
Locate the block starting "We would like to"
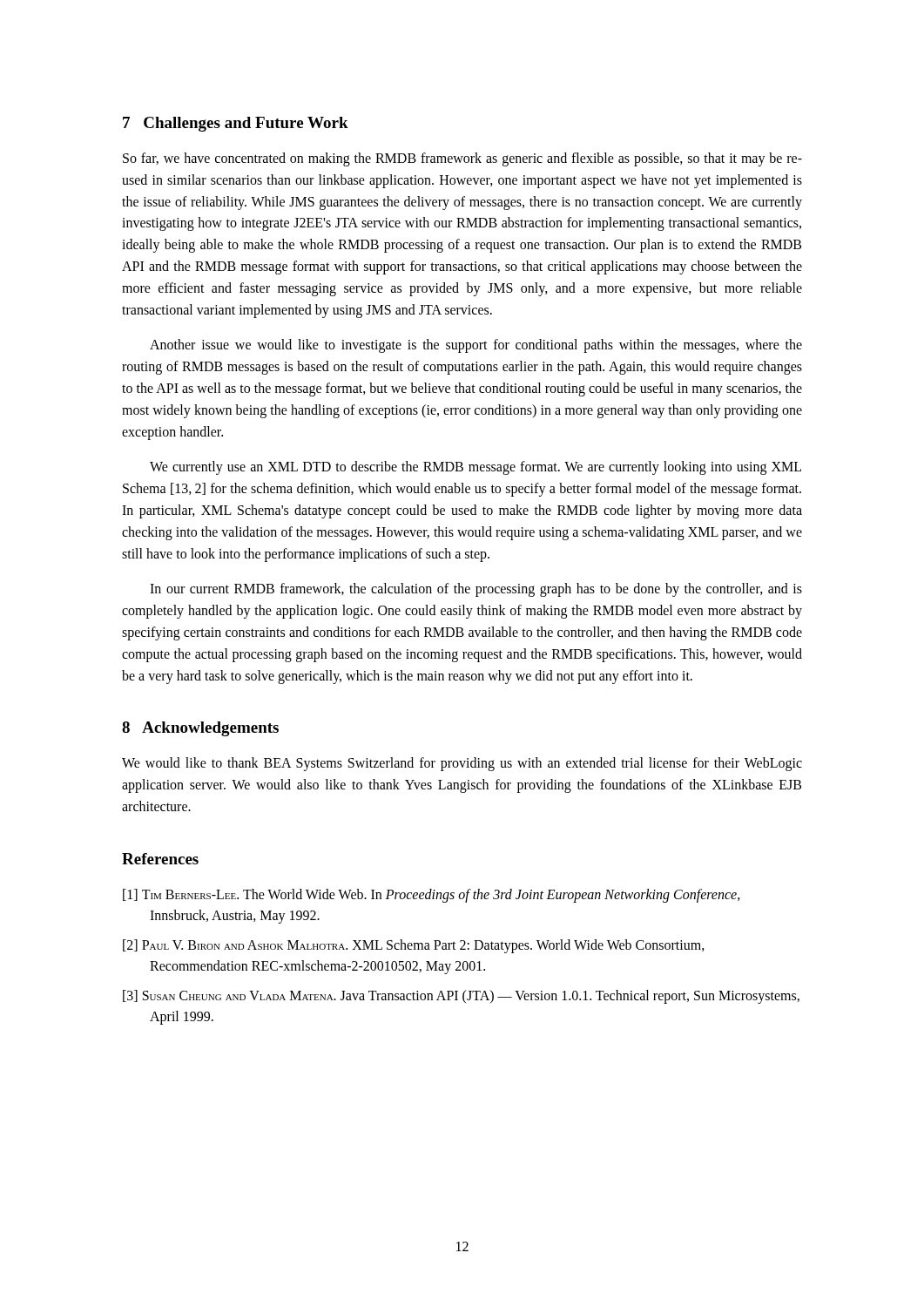(x=462, y=786)
